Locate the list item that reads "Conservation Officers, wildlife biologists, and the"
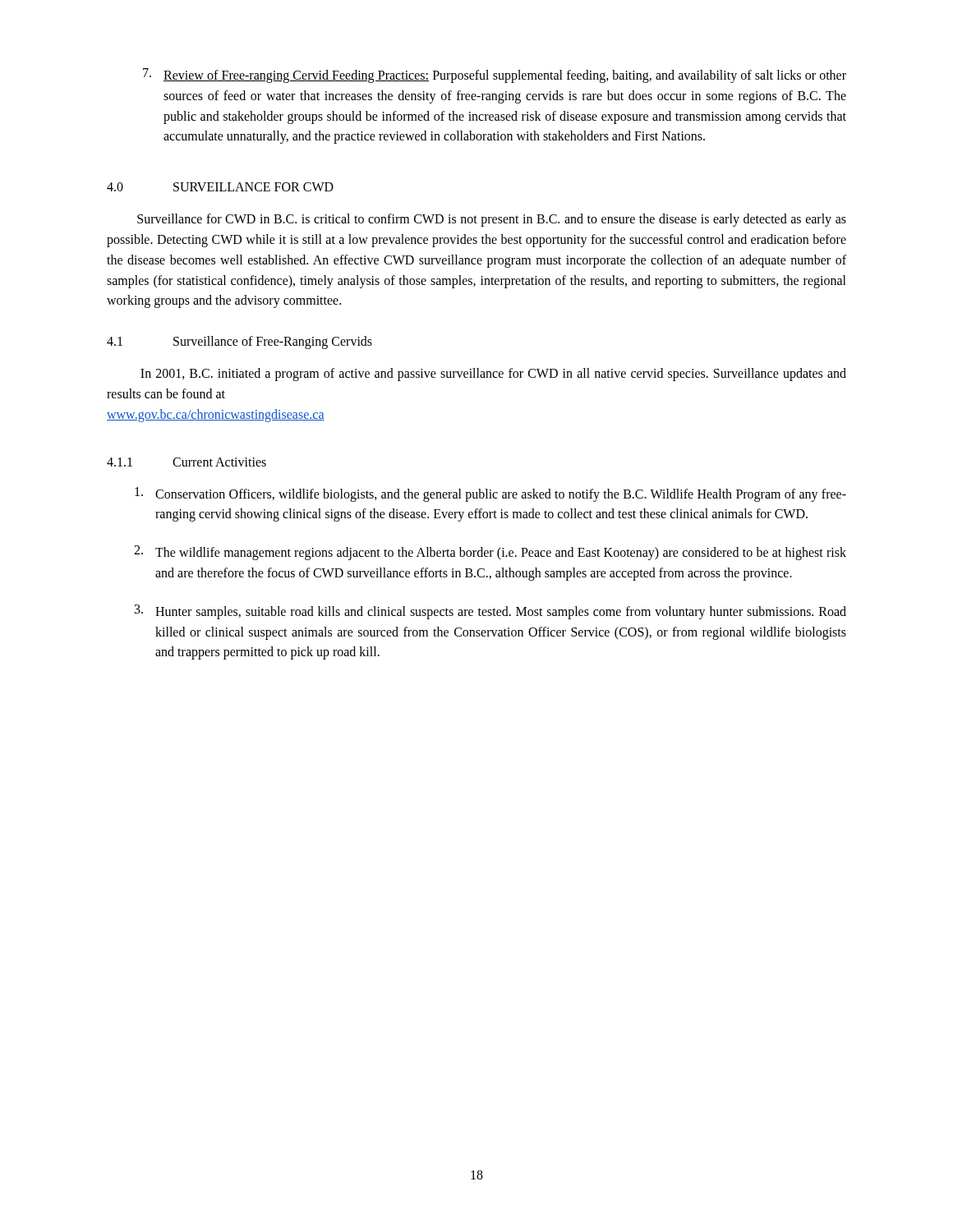This screenshot has height=1232, width=953. pos(476,505)
